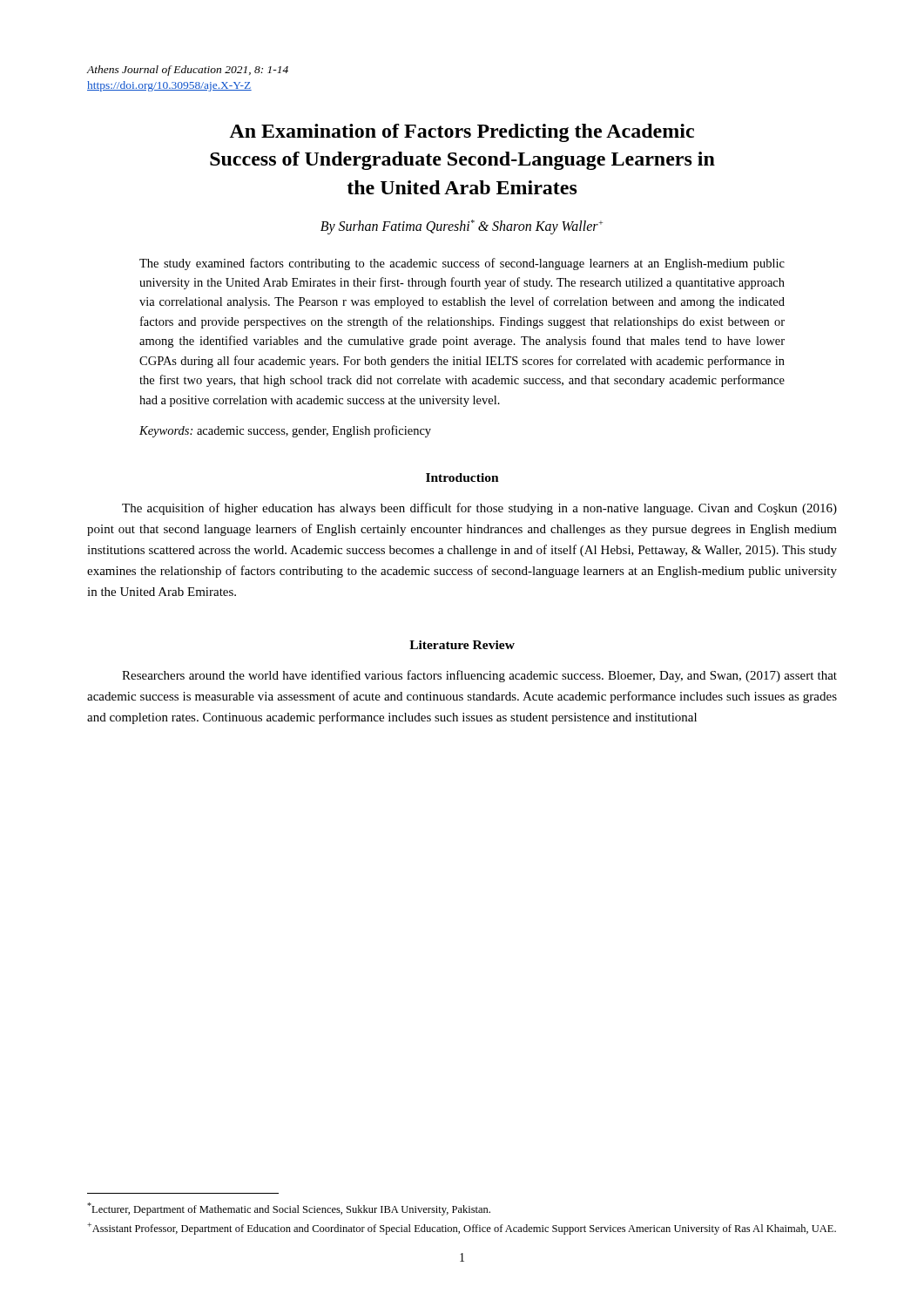Click on the region starting "By Surhan Fatima Qureshi* & Sharon"
This screenshot has height=1307, width=924.
click(x=462, y=225)
